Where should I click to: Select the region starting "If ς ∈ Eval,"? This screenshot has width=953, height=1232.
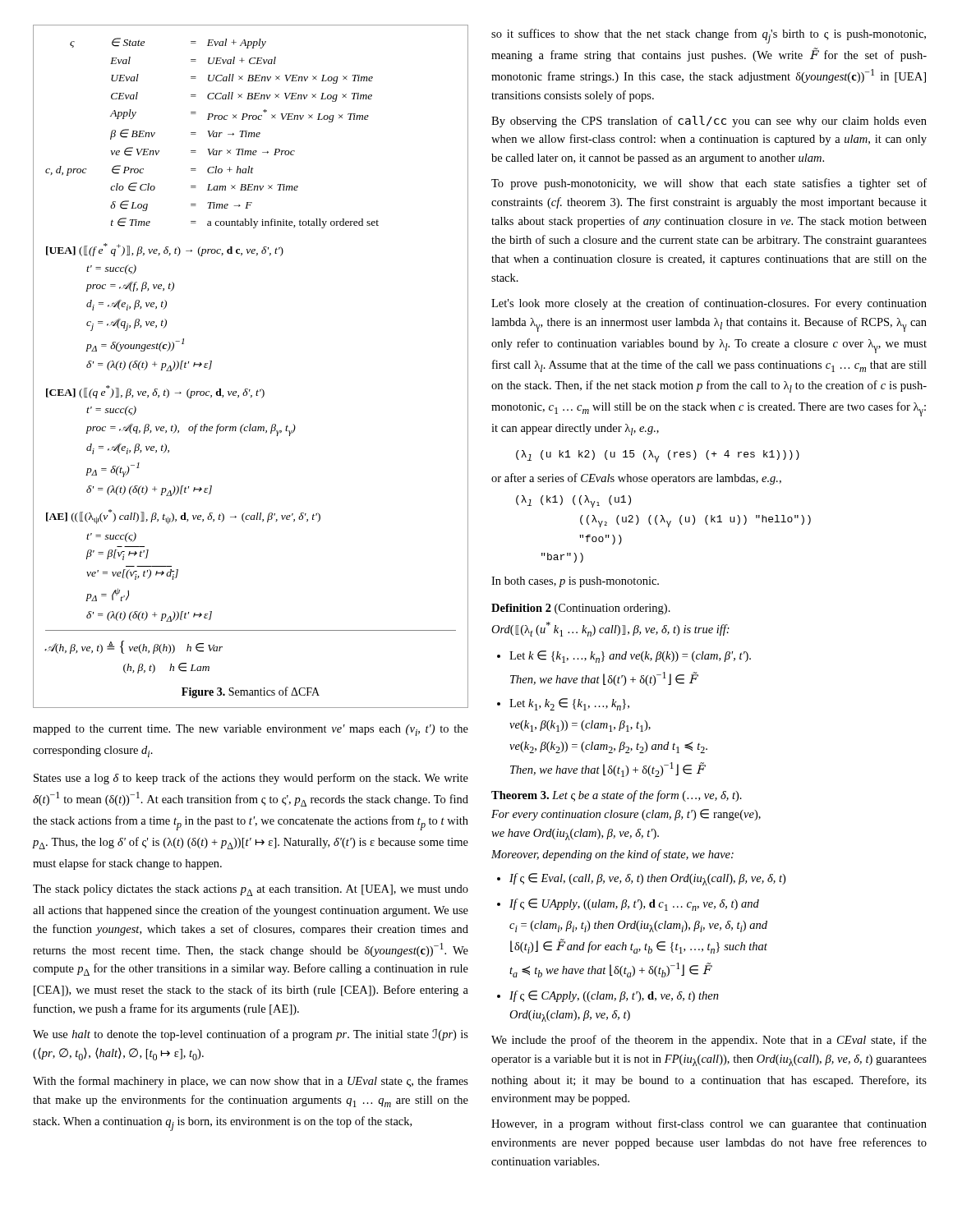click(x=718, y=948)
